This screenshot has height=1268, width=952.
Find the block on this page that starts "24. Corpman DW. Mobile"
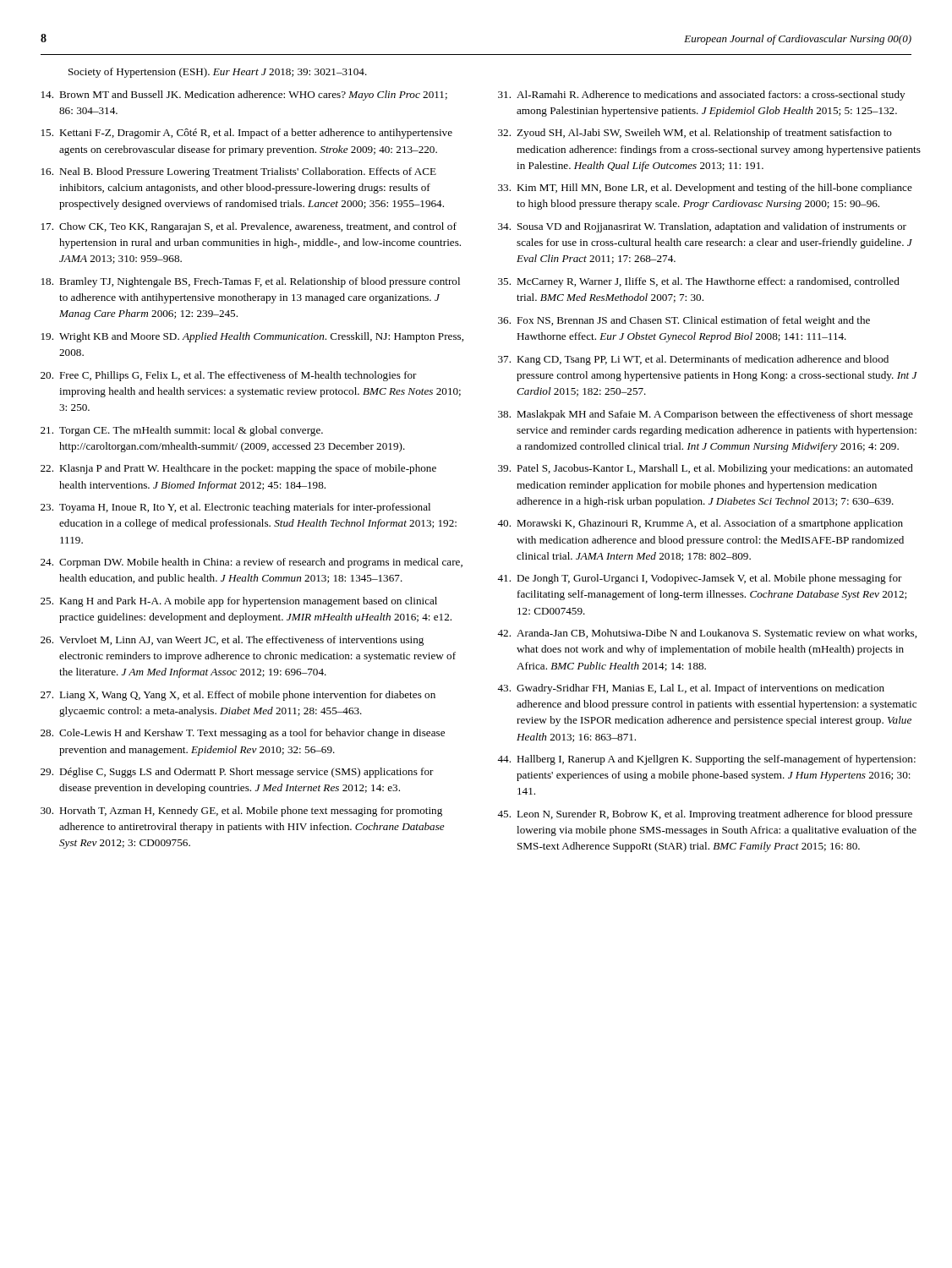(x=247, y=570)
